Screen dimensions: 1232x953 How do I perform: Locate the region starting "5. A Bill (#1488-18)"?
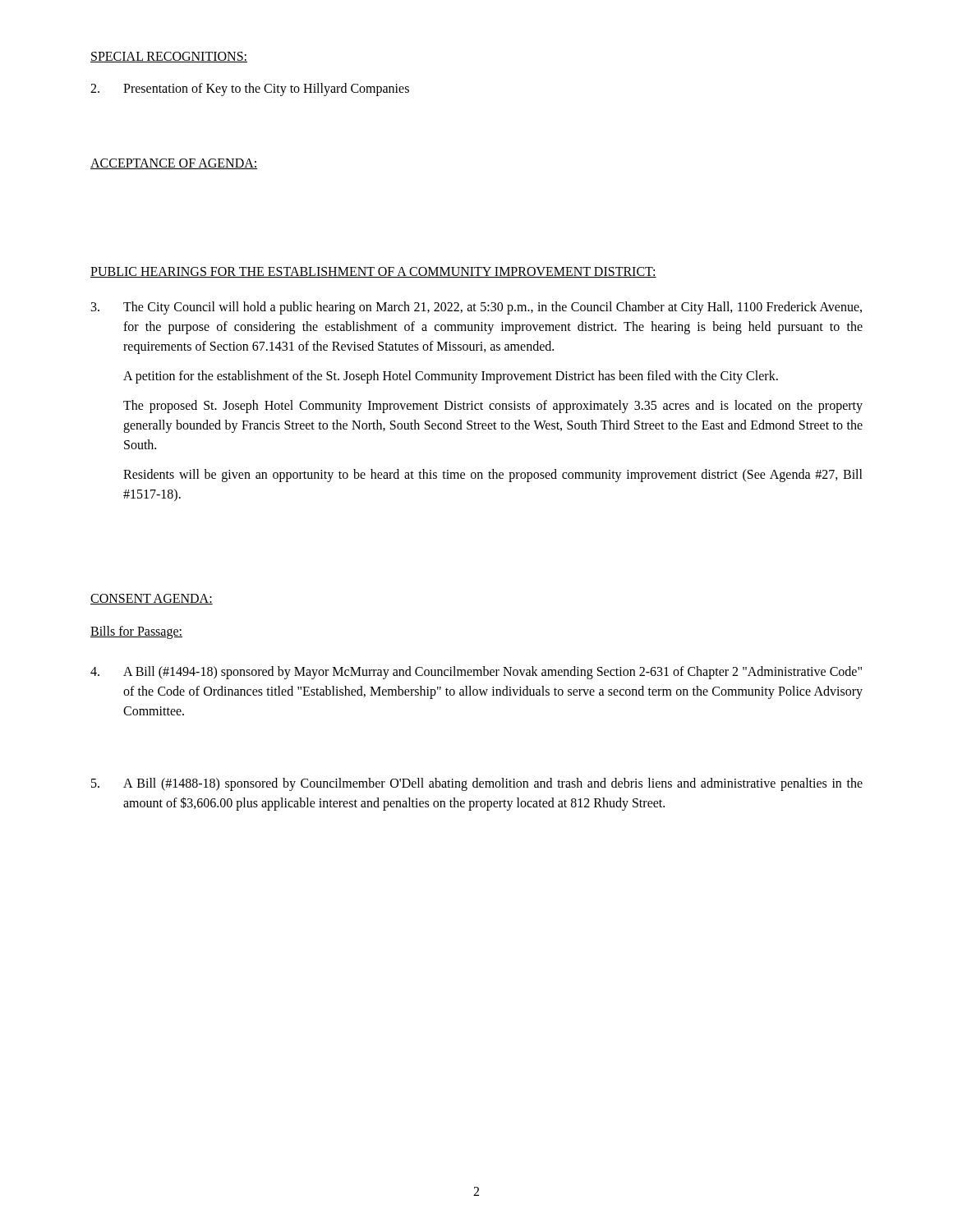pyautogui.click(x=476, y=793)
